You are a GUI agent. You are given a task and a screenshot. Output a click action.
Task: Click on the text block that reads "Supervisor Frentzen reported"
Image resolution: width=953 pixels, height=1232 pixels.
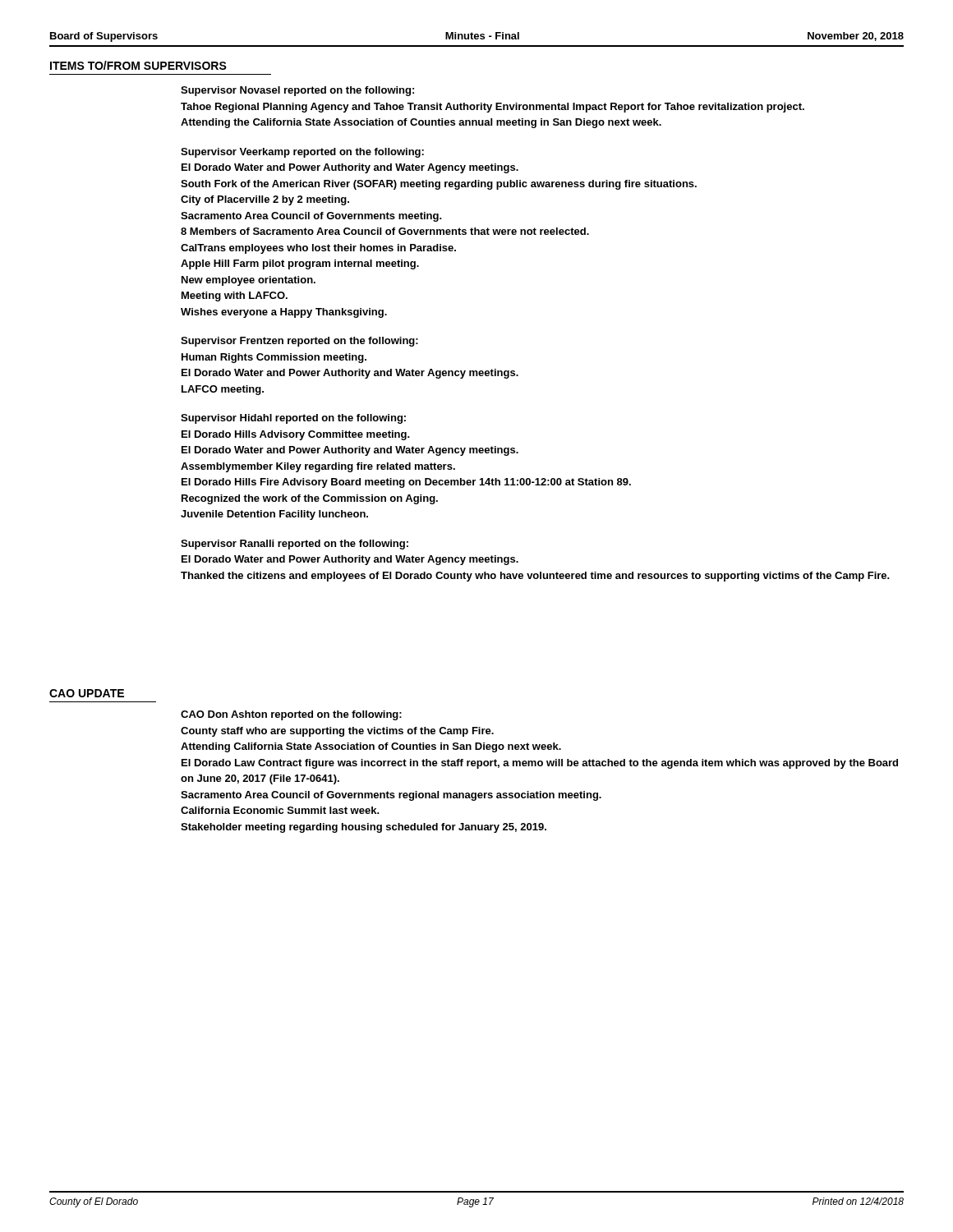(350, 364)
